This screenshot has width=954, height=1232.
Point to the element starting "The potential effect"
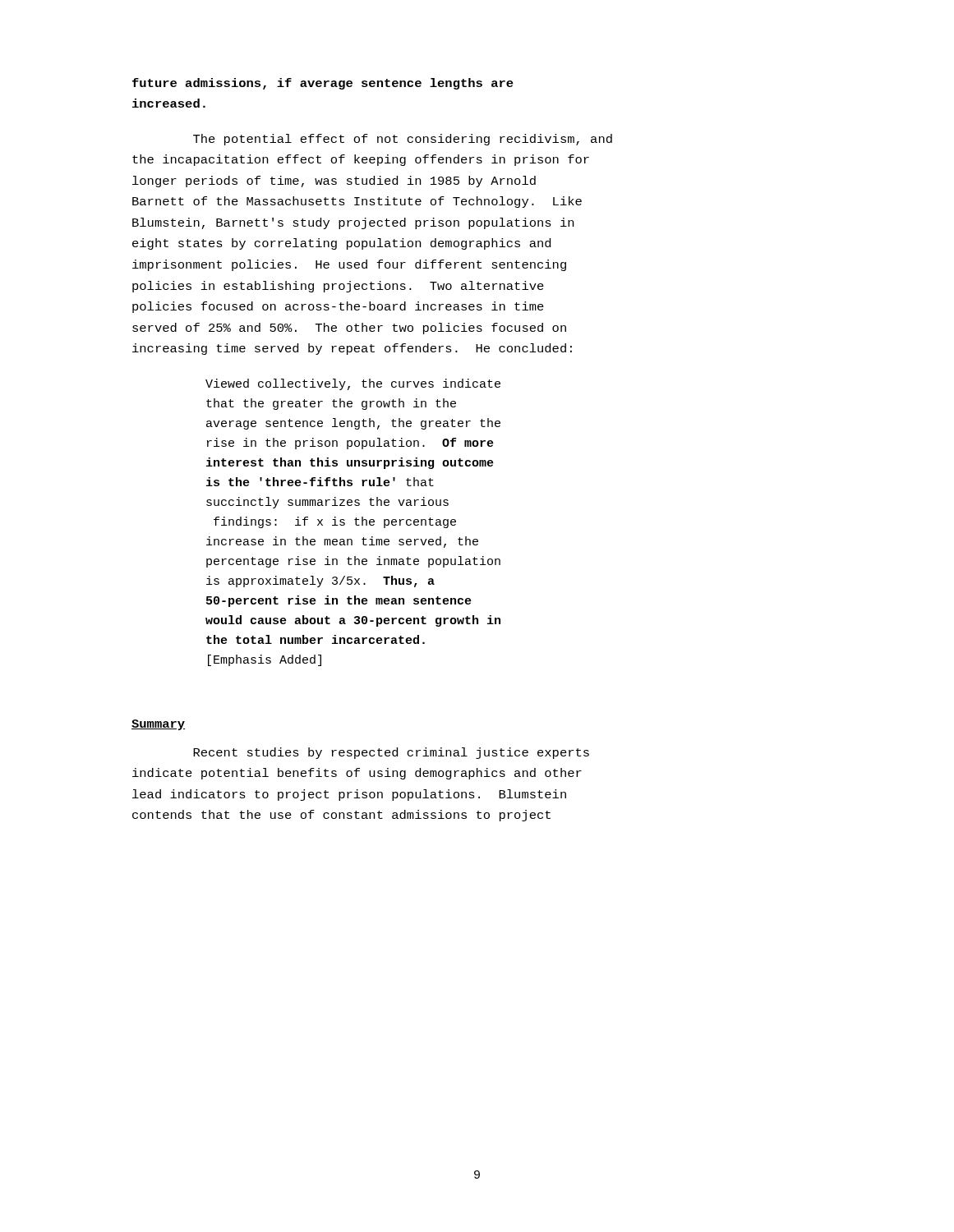(372, 244)
